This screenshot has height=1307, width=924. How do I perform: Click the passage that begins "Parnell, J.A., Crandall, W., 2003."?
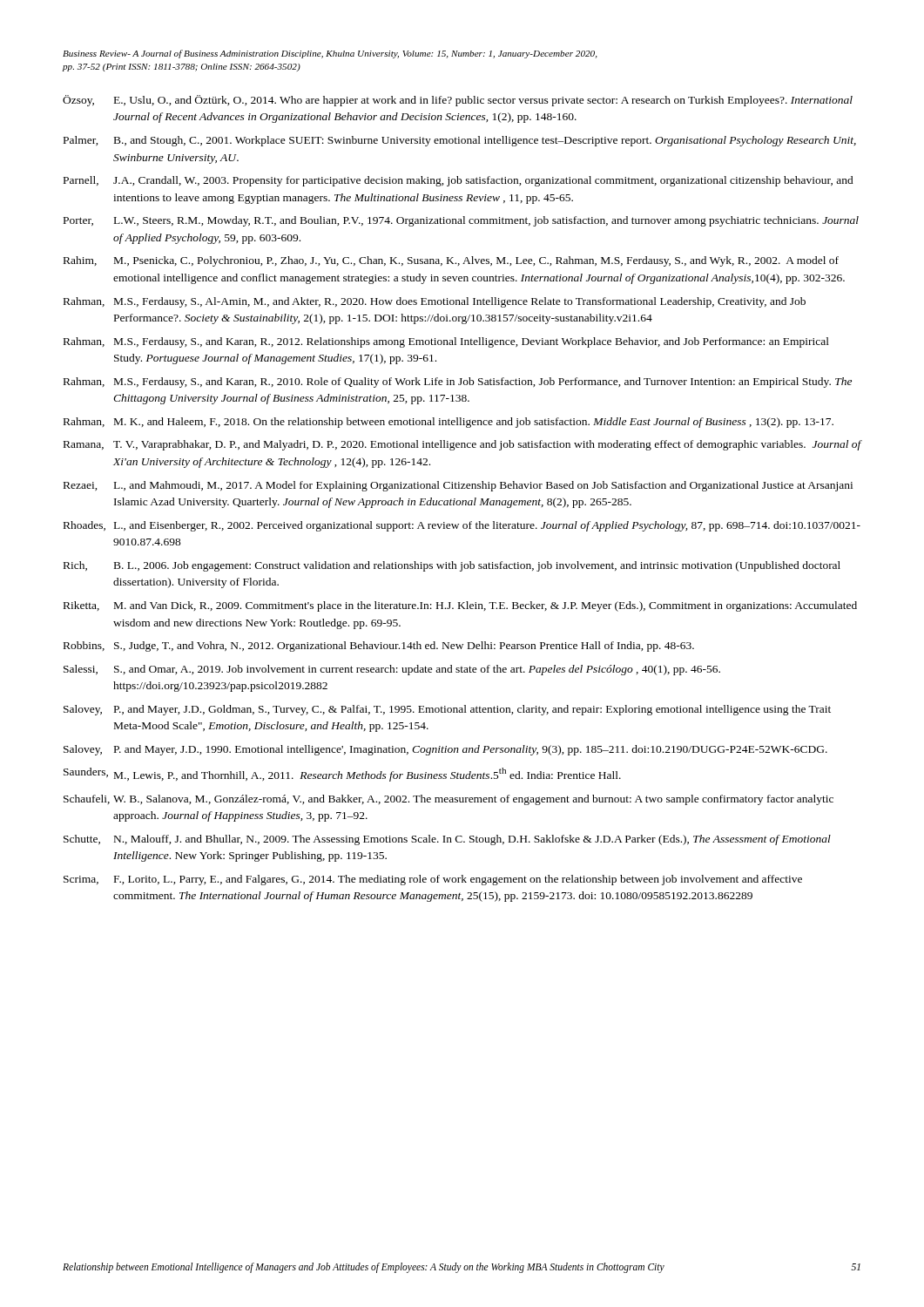tap(462, 189)
